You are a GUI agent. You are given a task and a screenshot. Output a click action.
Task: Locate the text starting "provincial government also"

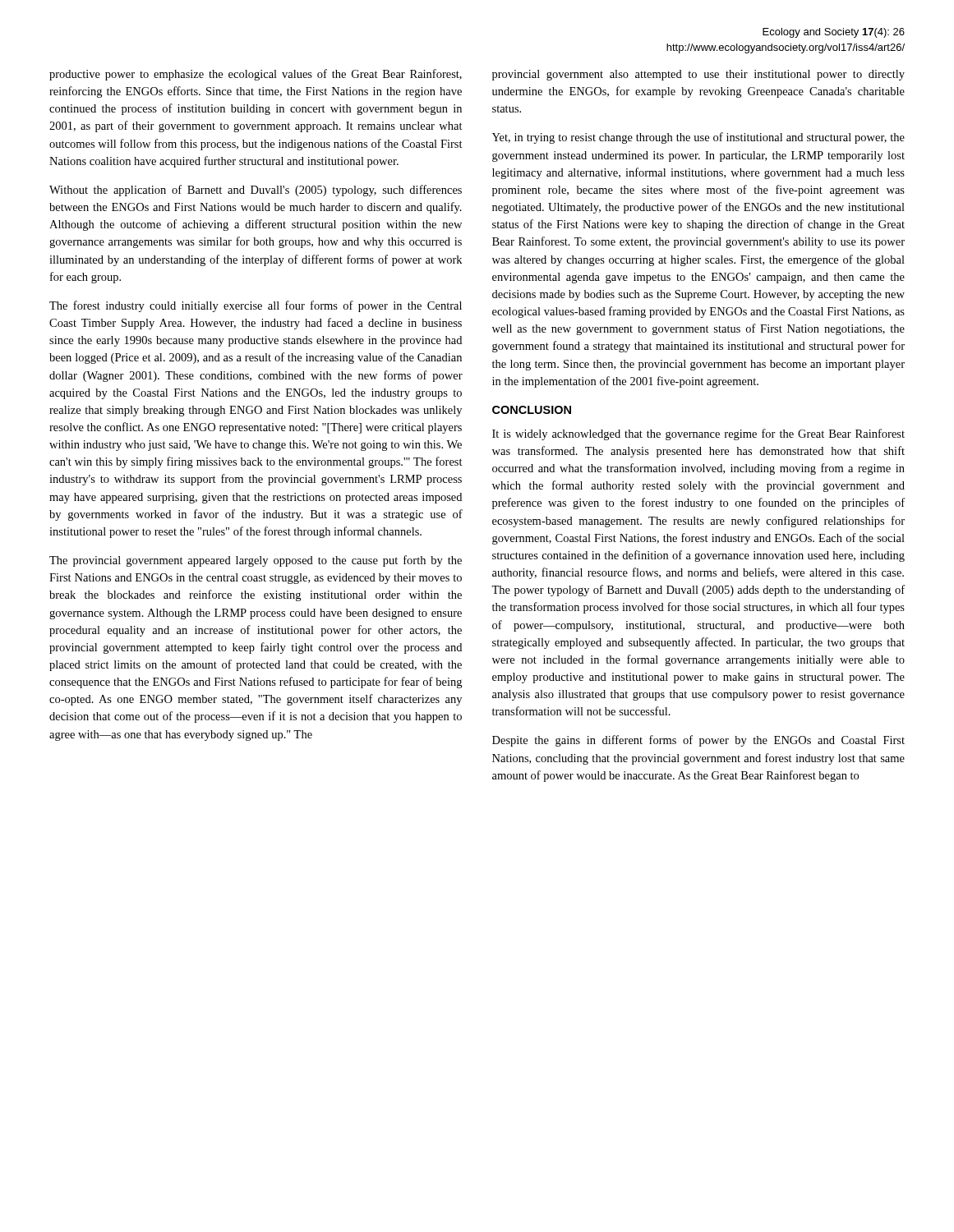coord(698,91)
